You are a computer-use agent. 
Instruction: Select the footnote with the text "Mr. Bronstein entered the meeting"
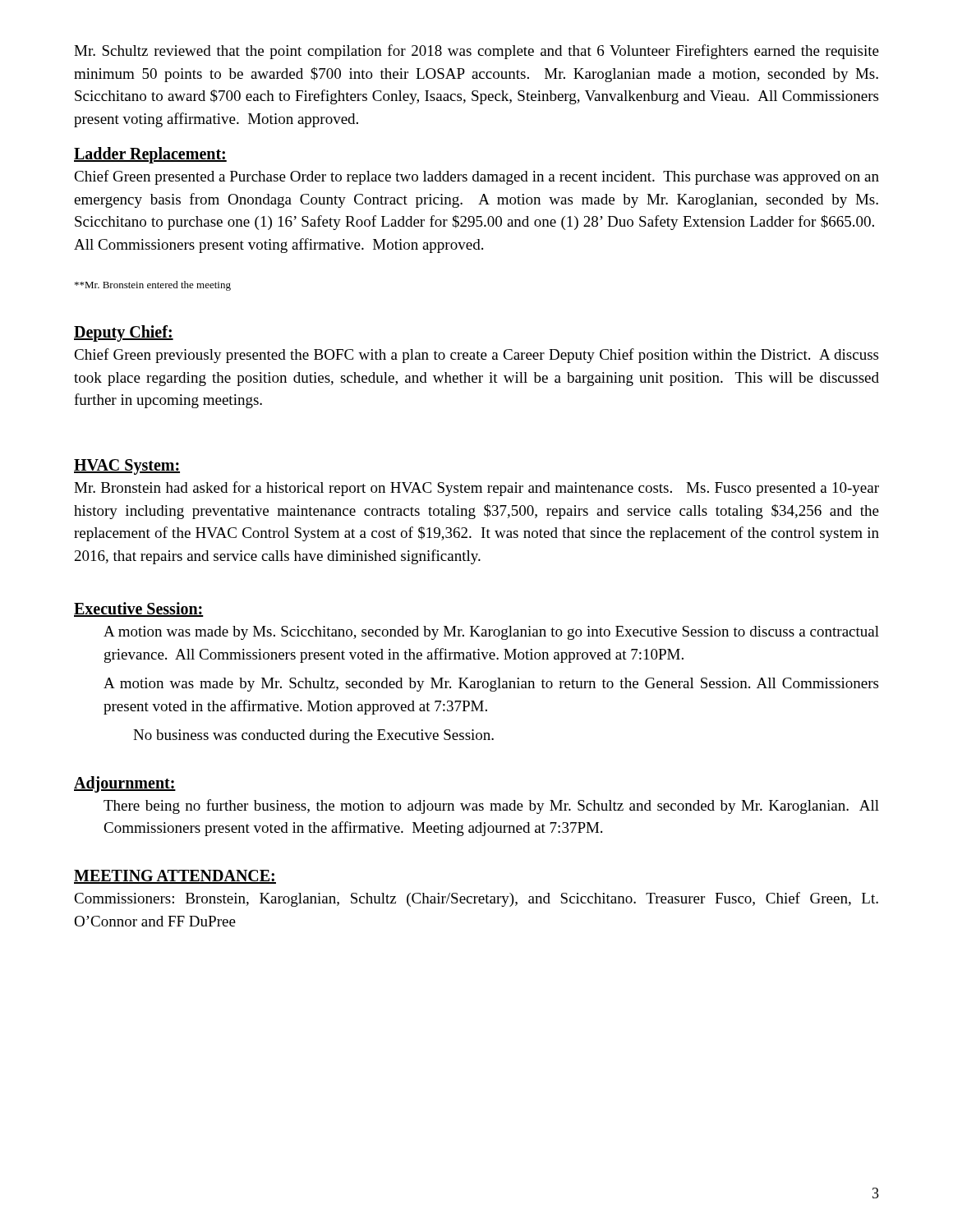tap(152, 285)
